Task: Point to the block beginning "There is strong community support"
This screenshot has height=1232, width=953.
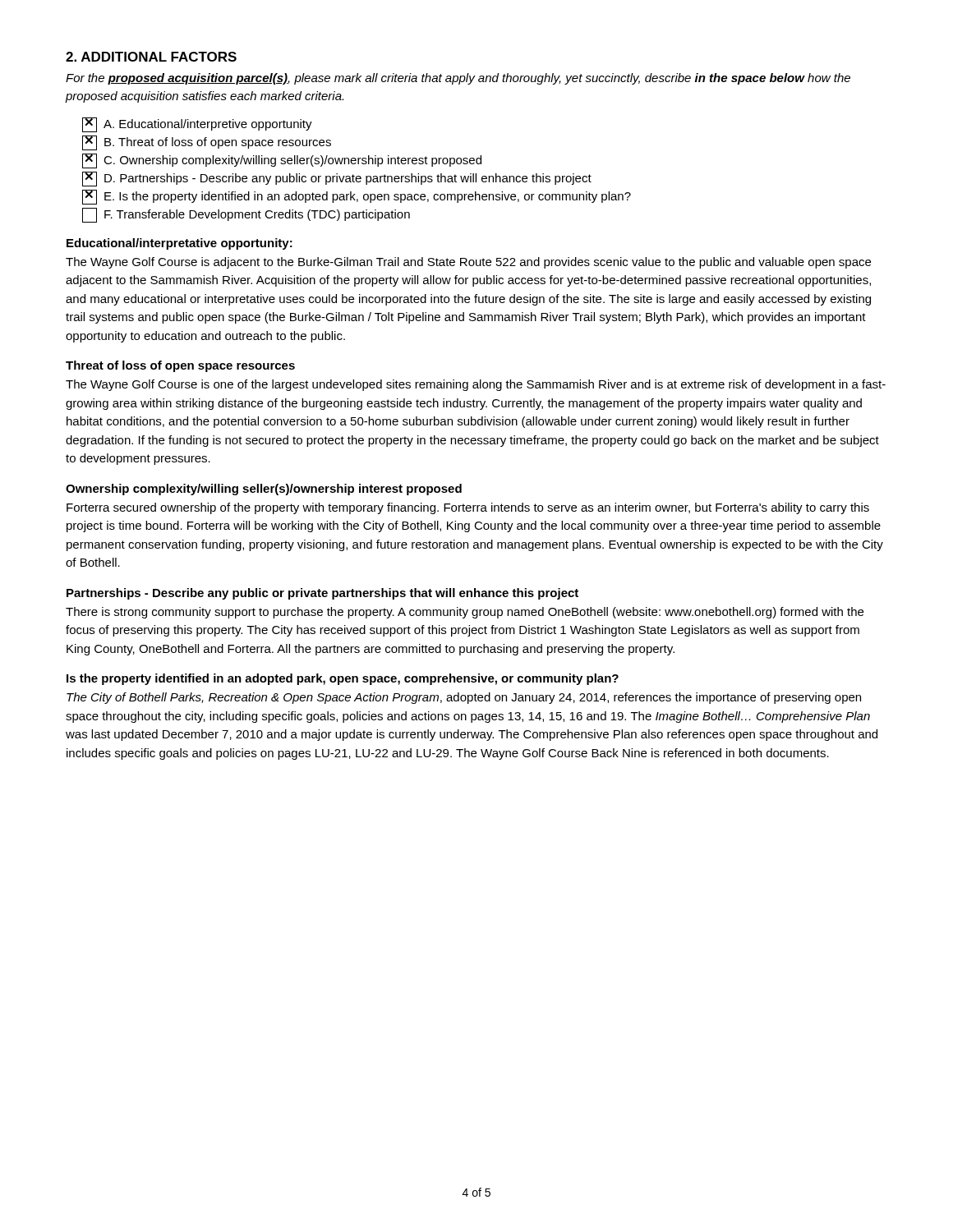Action: pos(465,630)
